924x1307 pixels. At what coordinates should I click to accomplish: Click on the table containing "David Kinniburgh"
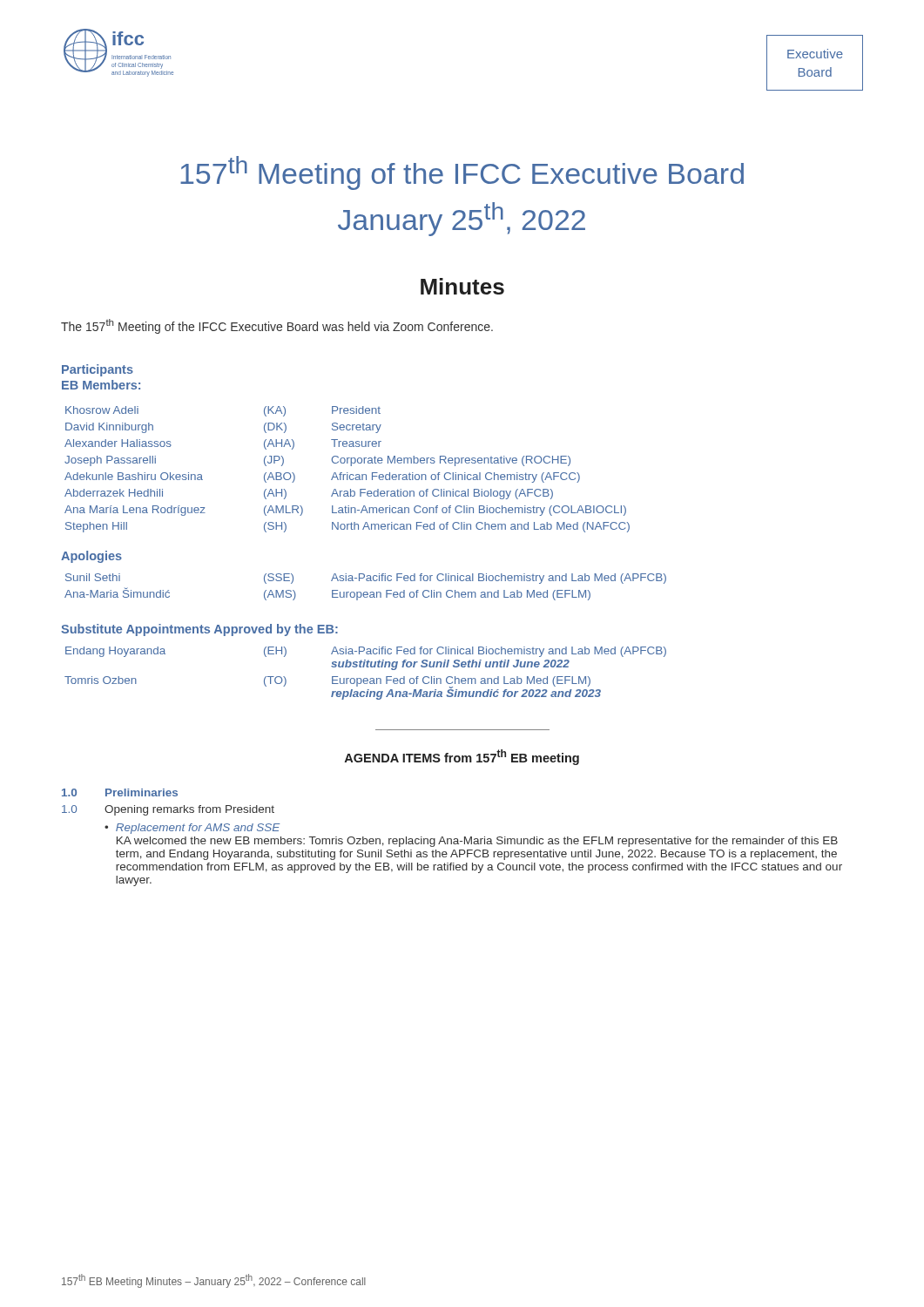[462, 468]
